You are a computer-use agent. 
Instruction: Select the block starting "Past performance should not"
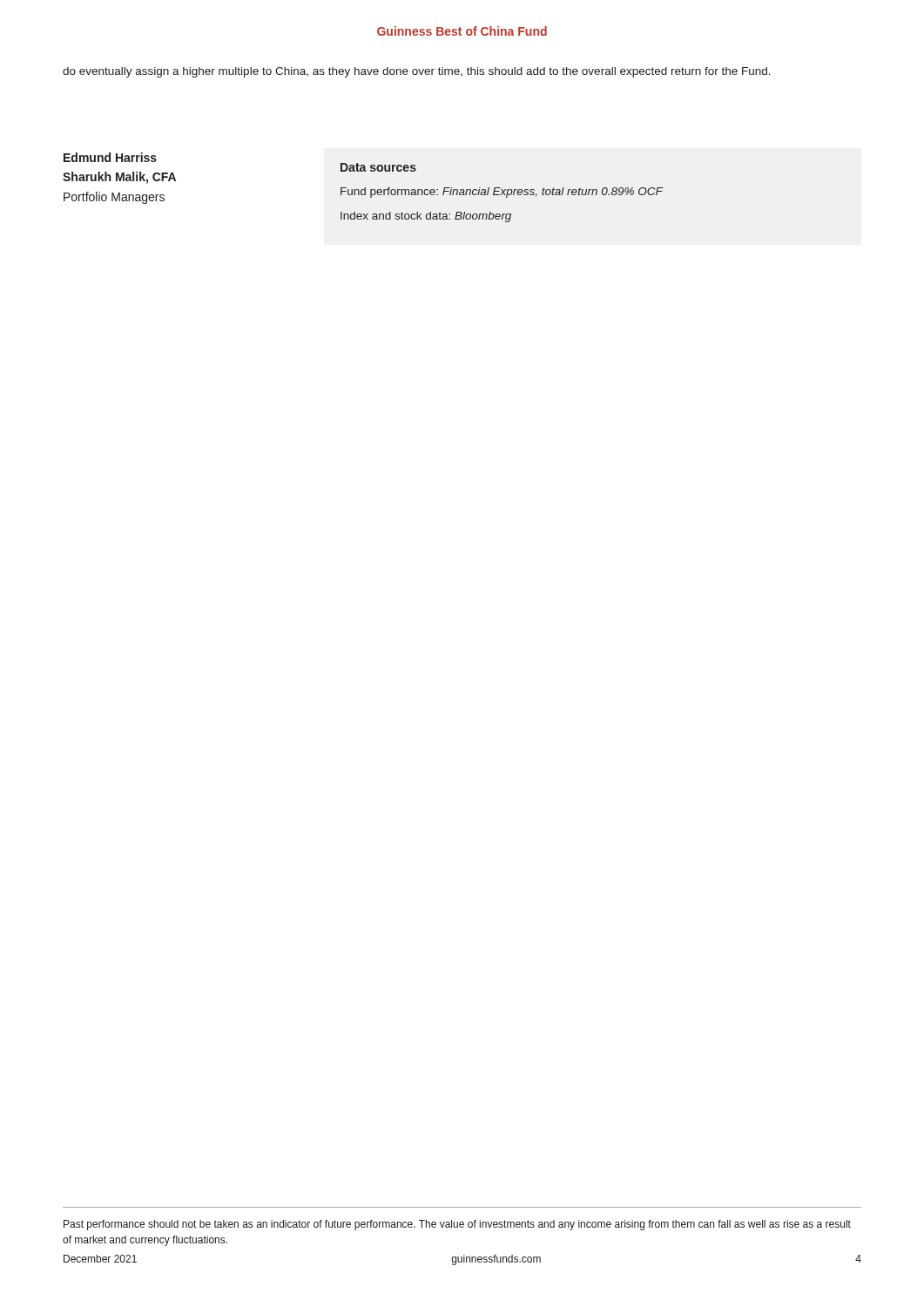coord(457,1232)
